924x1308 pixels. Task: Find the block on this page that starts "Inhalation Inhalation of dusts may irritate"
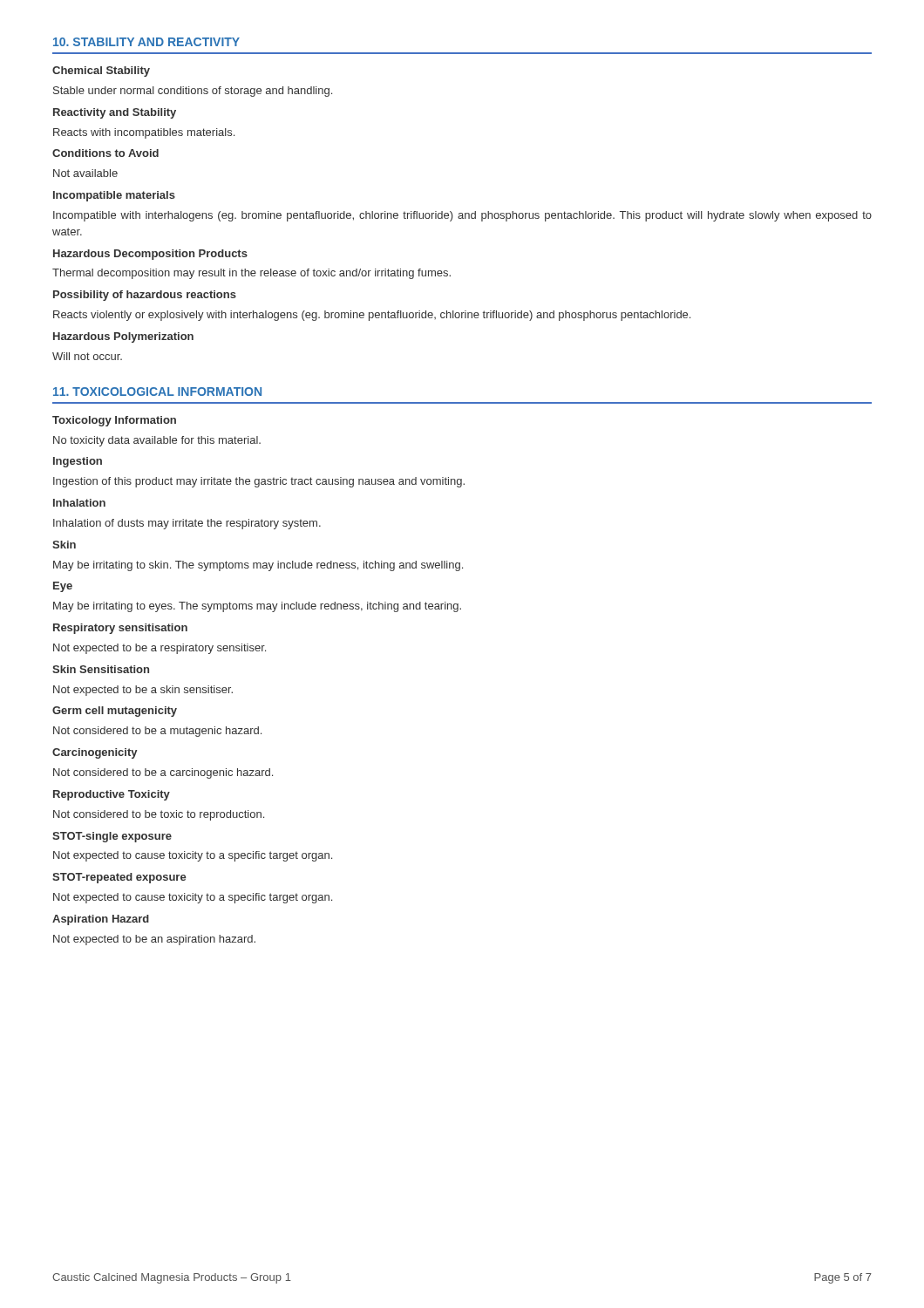(x=79, y=503)
